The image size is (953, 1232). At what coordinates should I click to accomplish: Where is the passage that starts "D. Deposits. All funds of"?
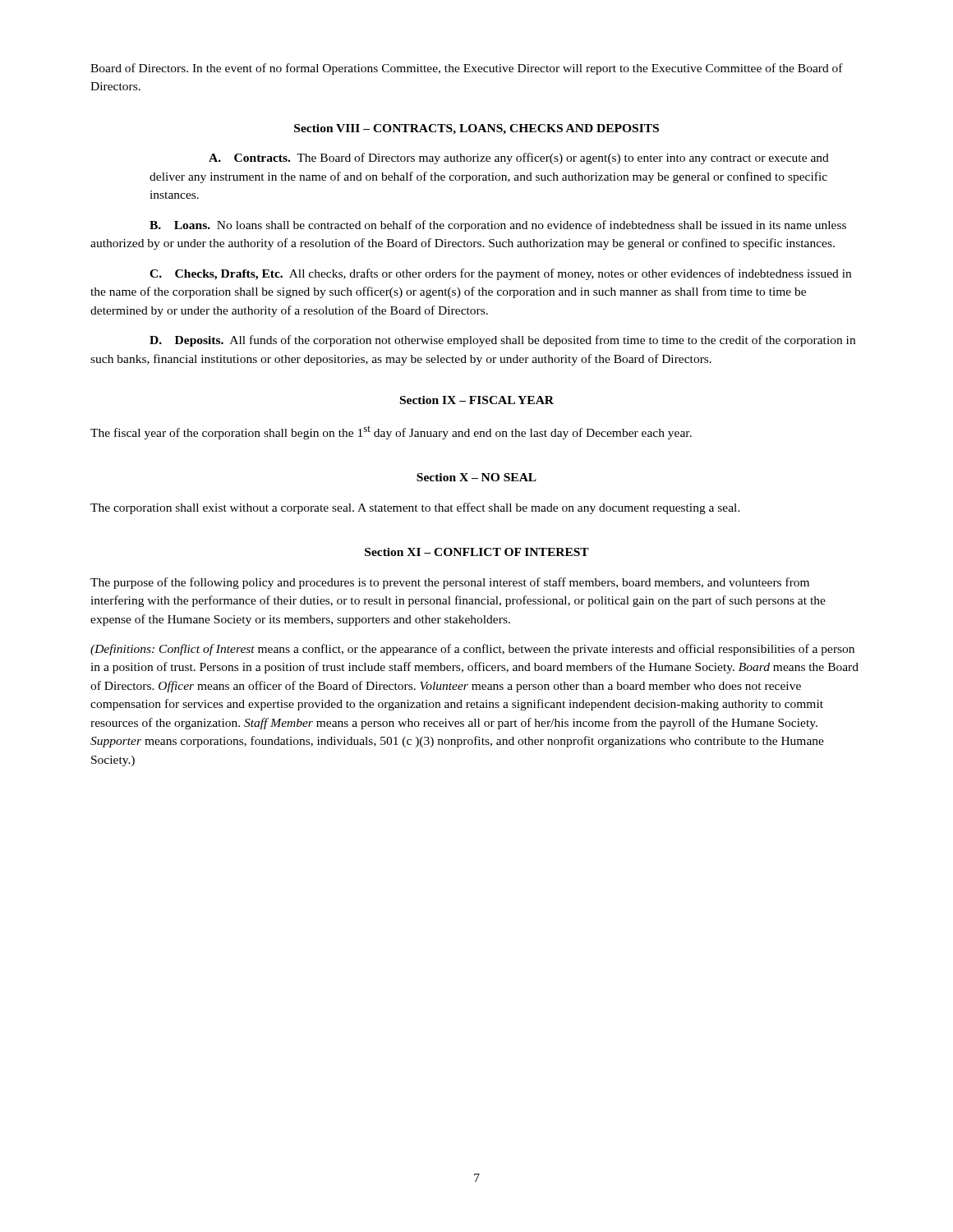pyautogui.click(x=476, y=350)
